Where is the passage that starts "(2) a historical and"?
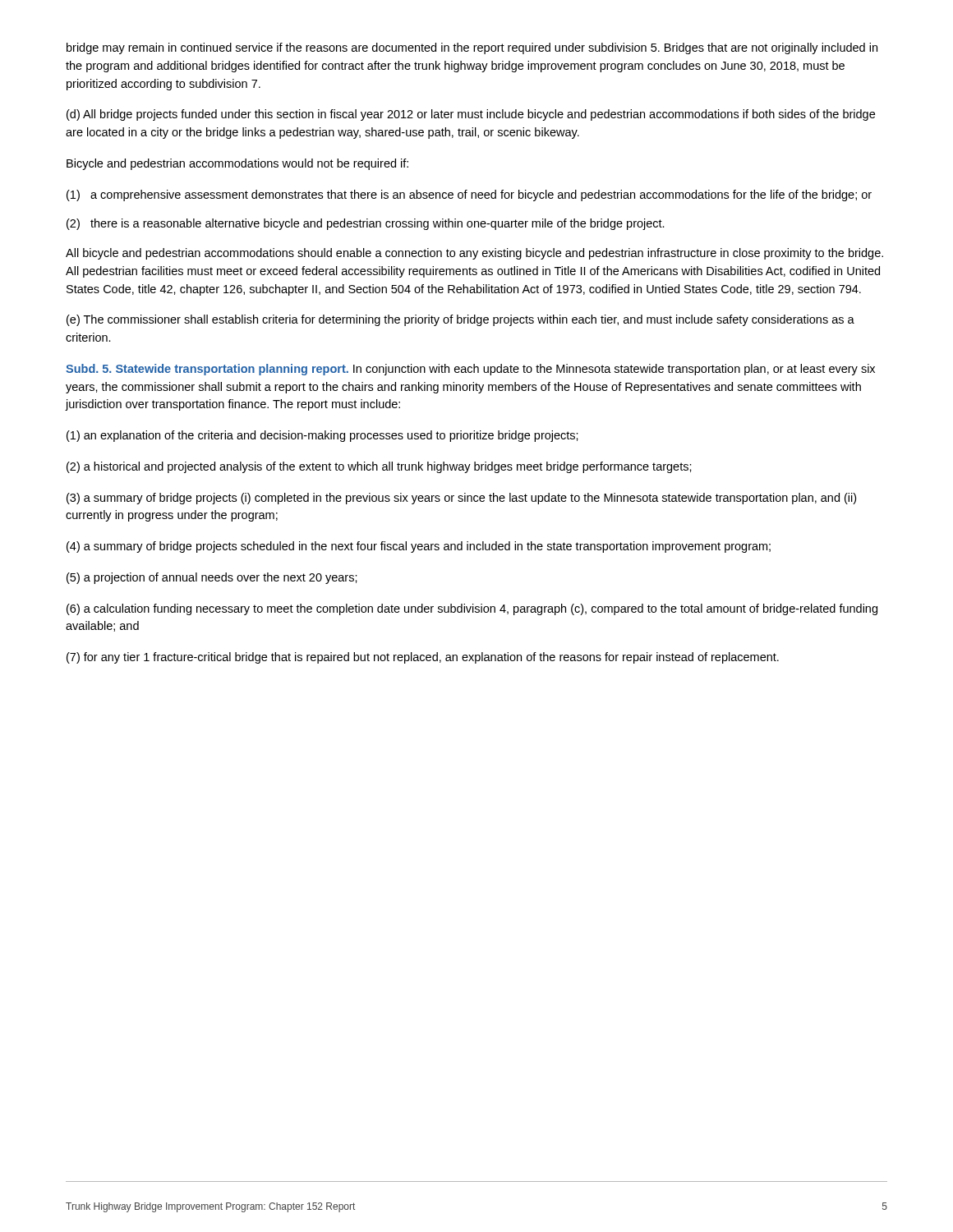 [x=476, y=467]
